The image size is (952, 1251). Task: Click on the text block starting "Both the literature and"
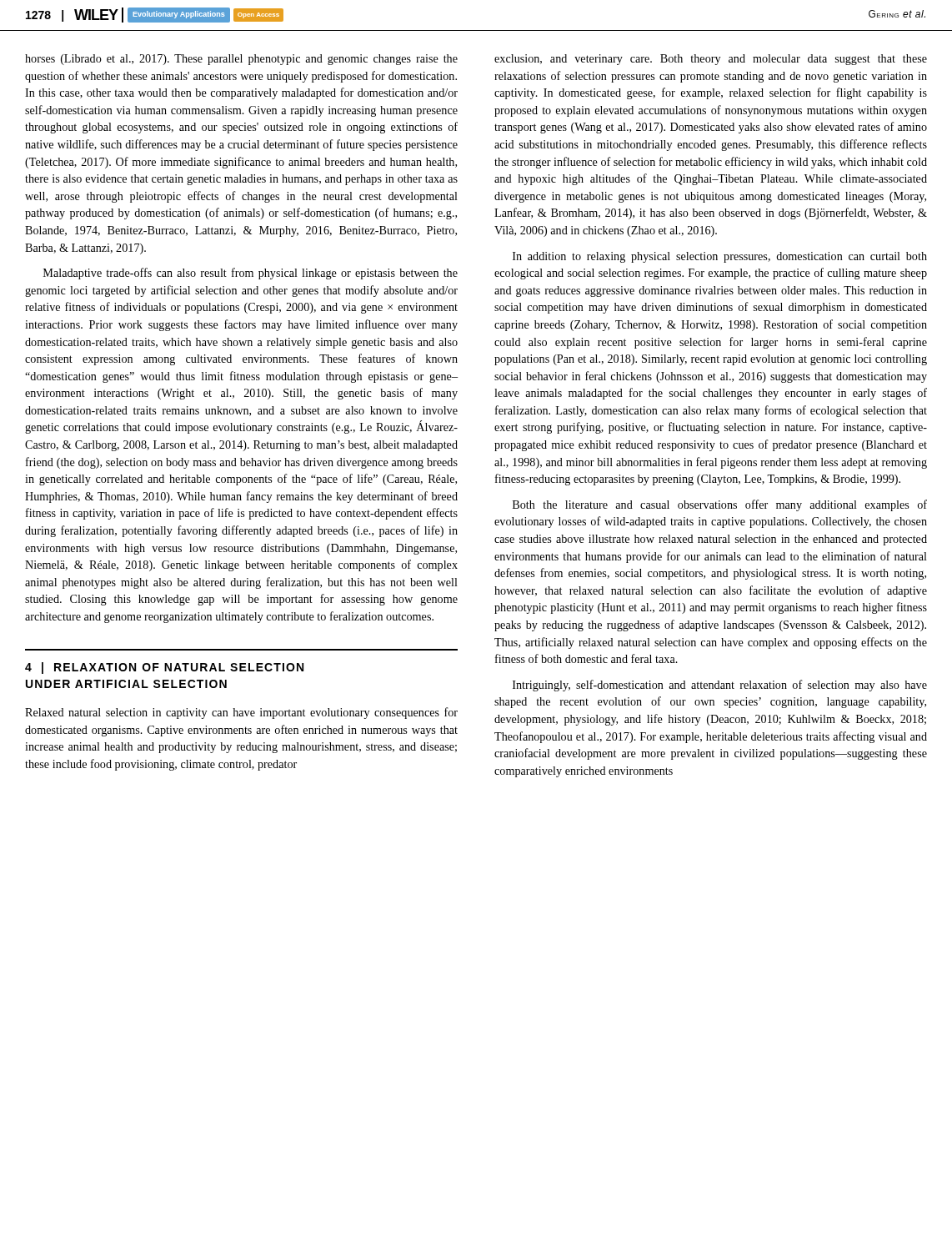click(711, 582)
